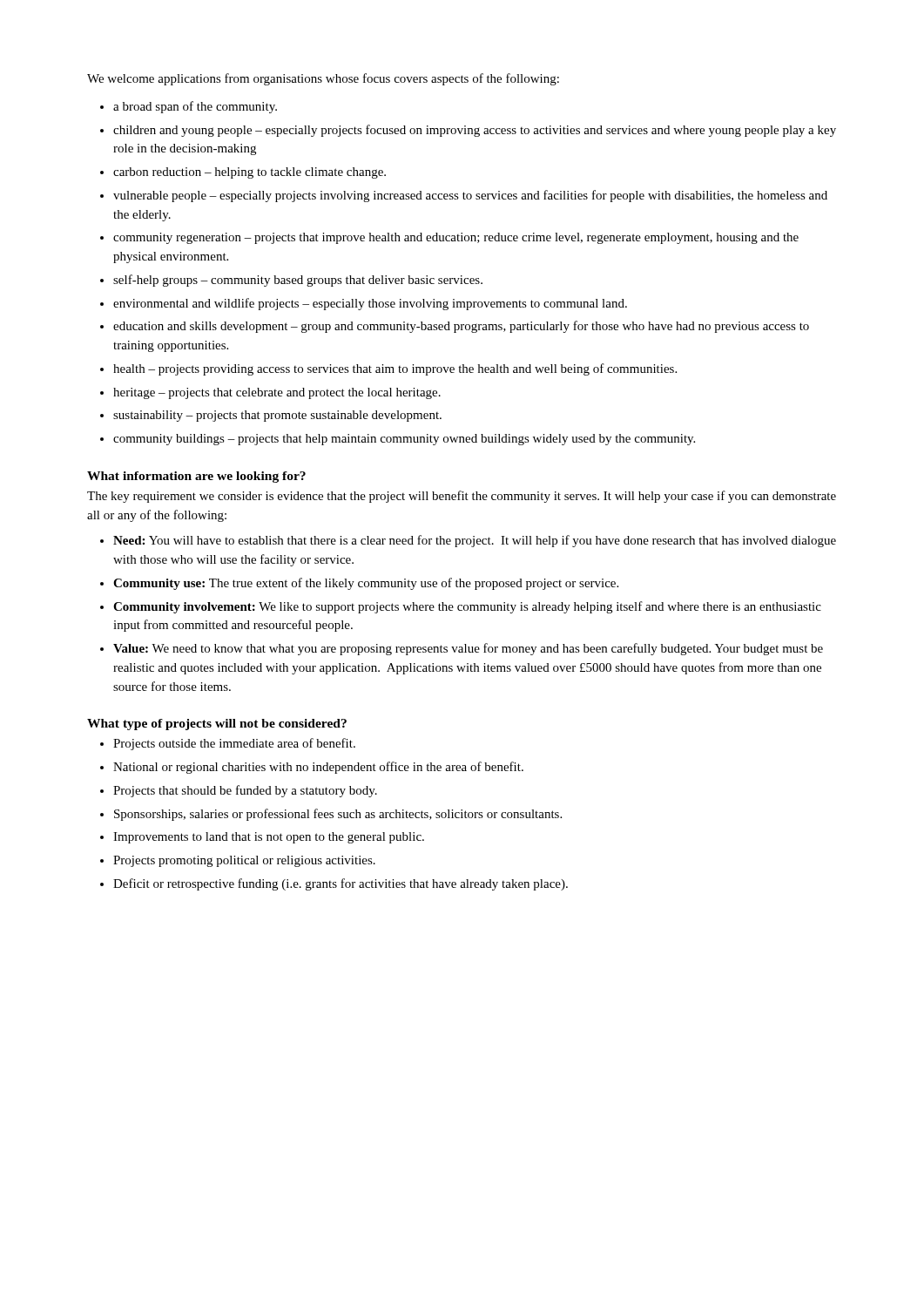This screenshot has height=1307, width=924.
Task: Find the text block starting "Improvements to land that is not open to"
Action: pos(269,837)
